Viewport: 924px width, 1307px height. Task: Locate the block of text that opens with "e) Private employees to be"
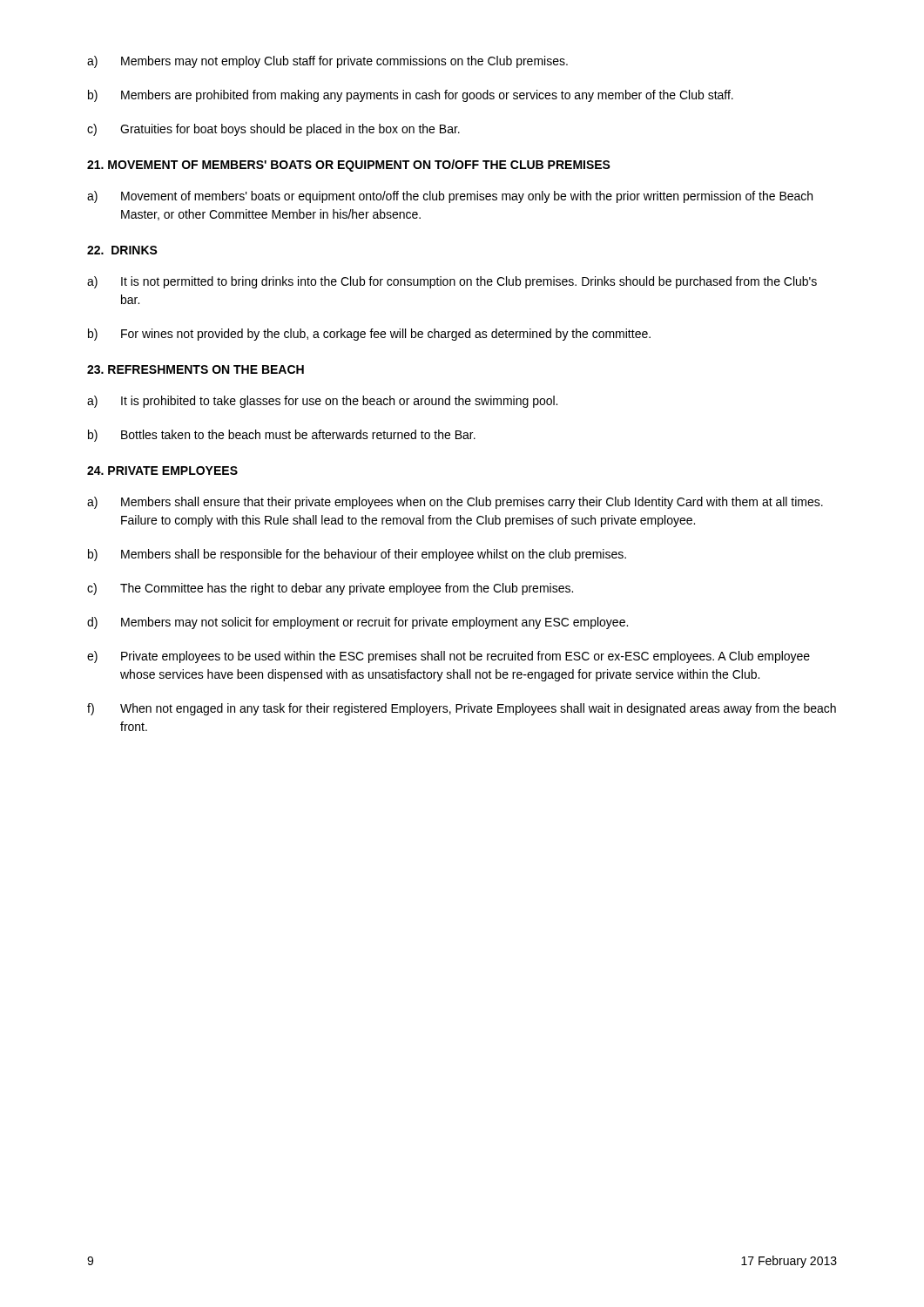[x=462, y=666]
